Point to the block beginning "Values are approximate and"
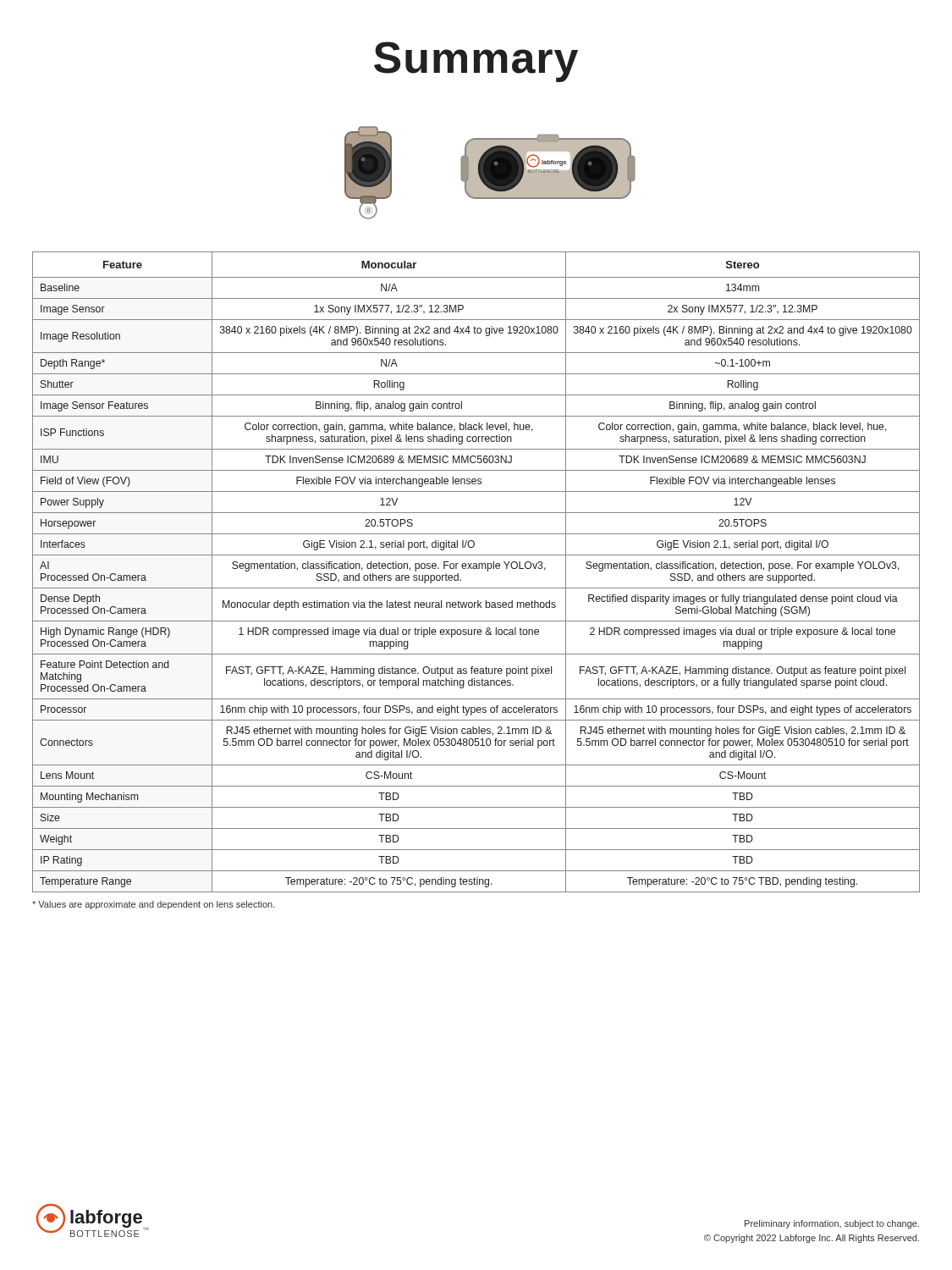Screen dimensions: 1270x952 click(x=154, y=904)
